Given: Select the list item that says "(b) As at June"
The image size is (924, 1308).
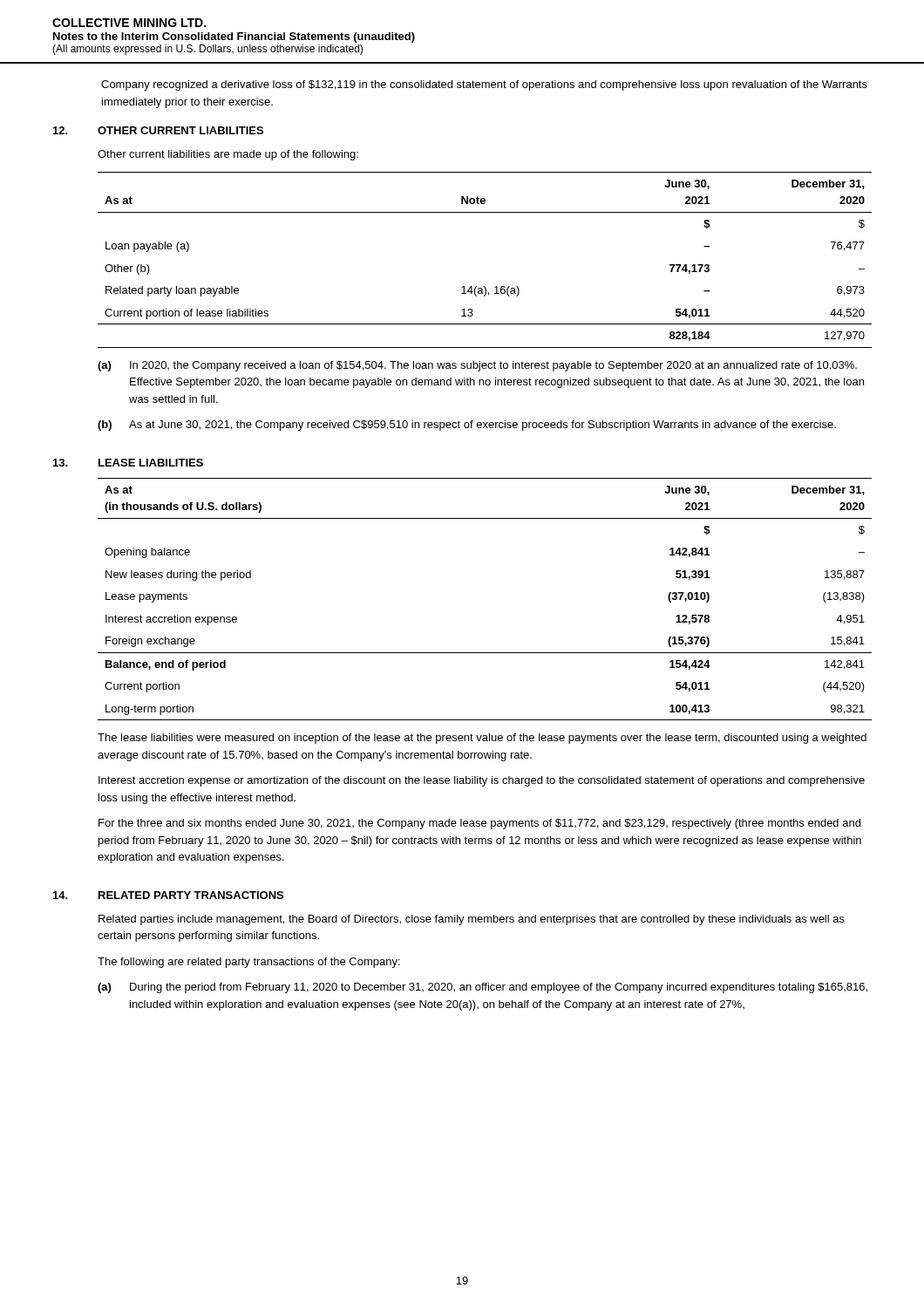Looking at the screenshot, I should click(x=485, y=424).
